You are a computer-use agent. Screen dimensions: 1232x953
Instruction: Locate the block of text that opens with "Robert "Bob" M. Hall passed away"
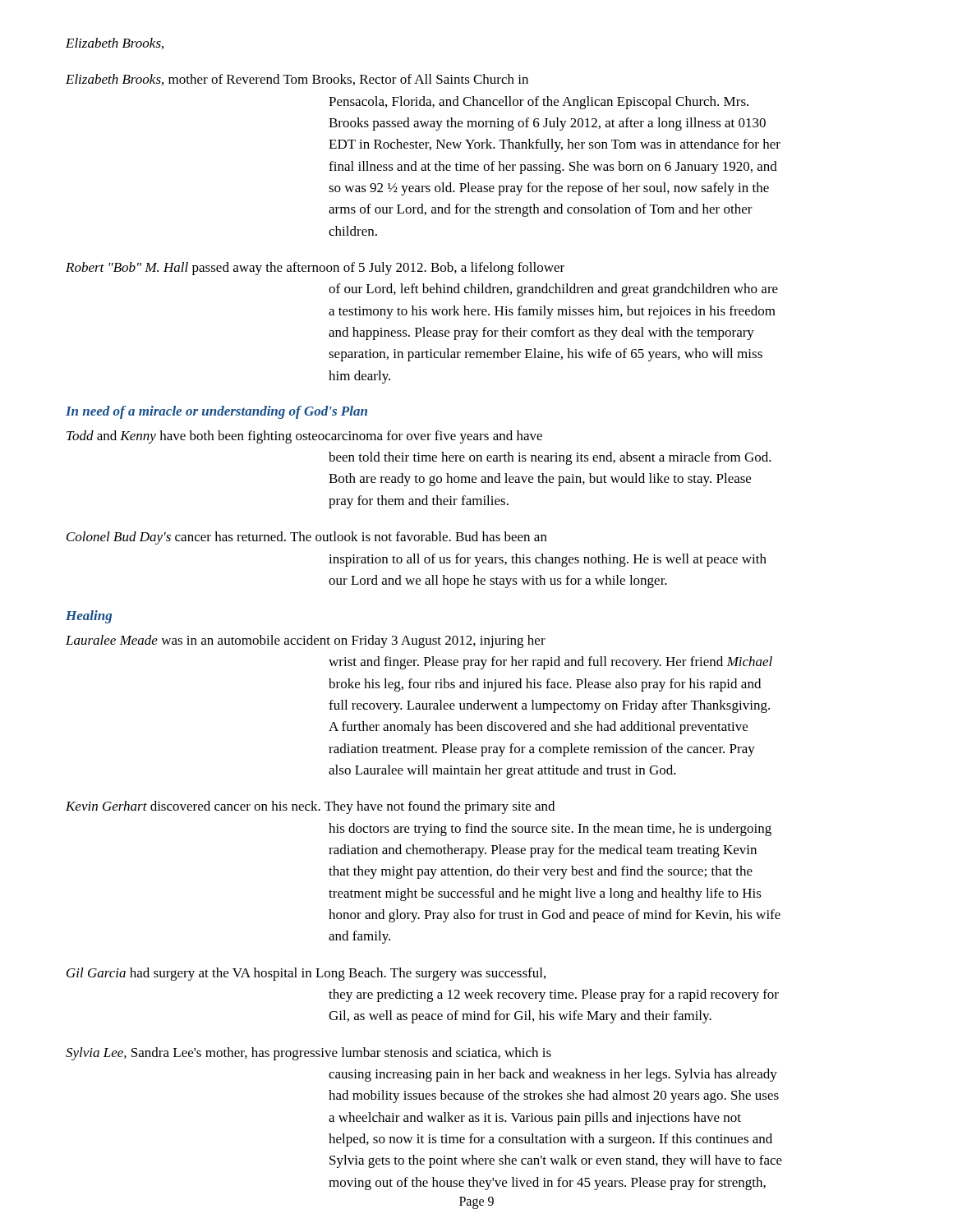click(468, 323)
